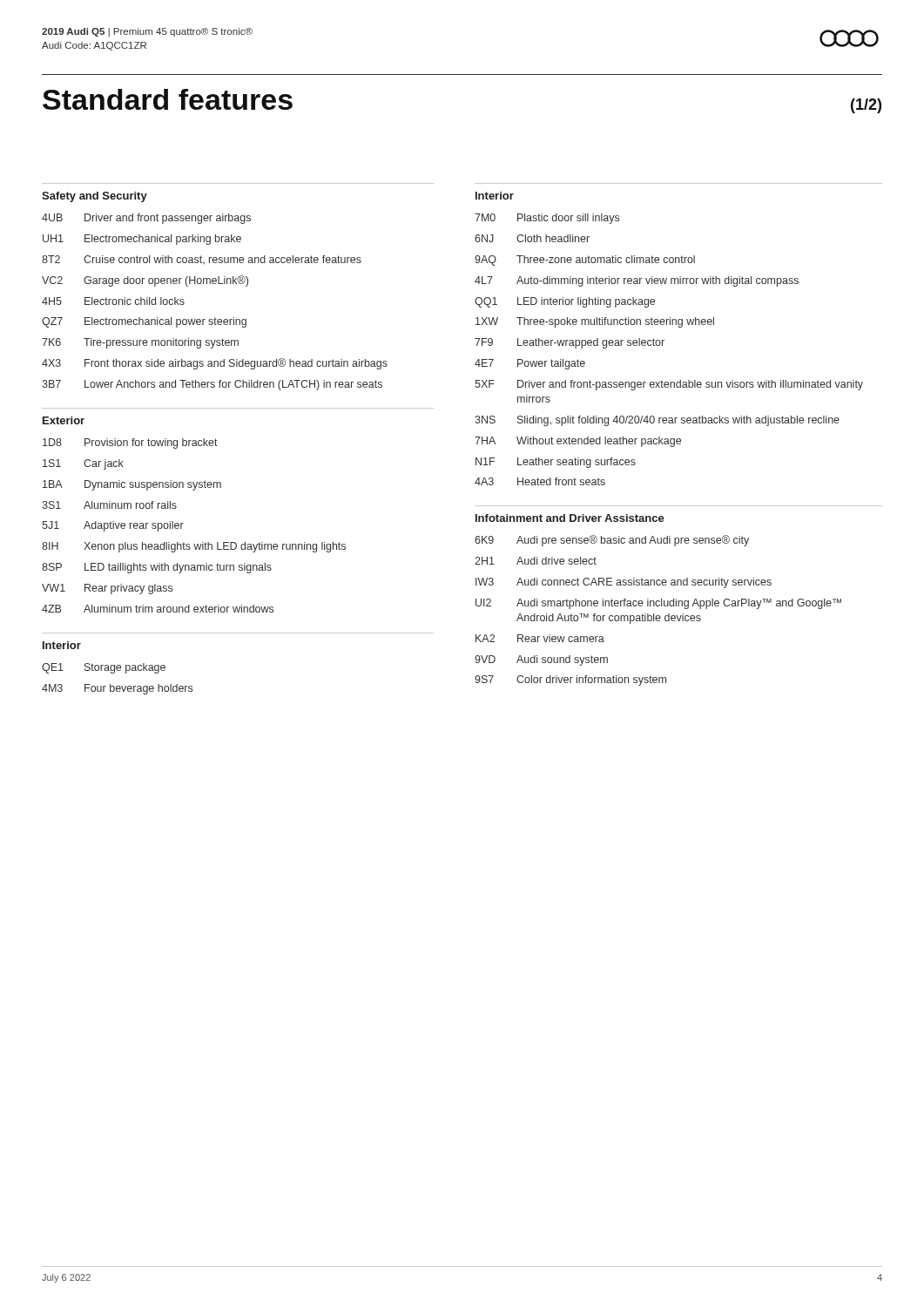Locate the text "QZ7 Electromechanical power steering"
The image size is (924, 1307).
144,322
